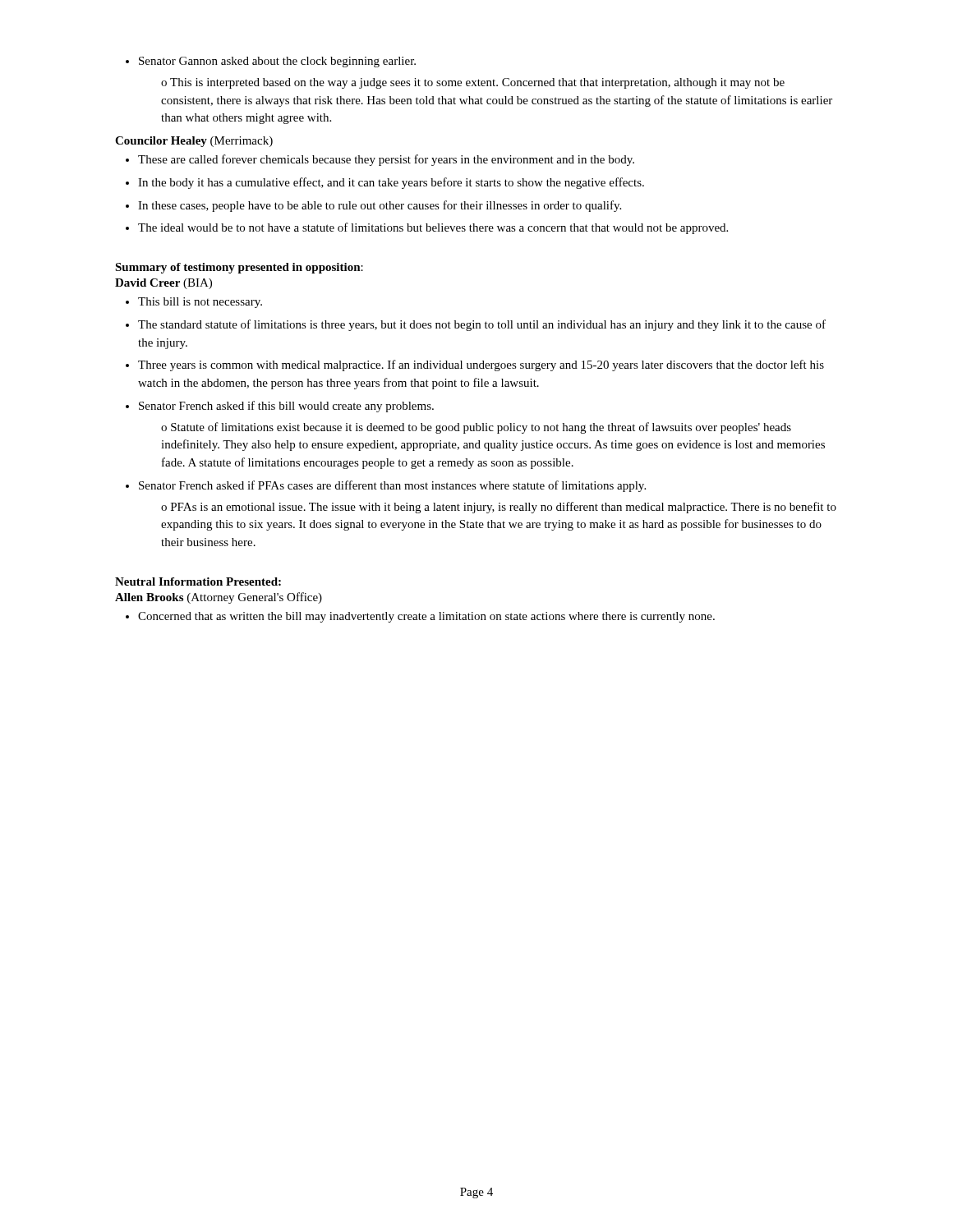Find "Councilor Healey (Merrimack)" on this page

pyautogui.click(x=194, y=140)
